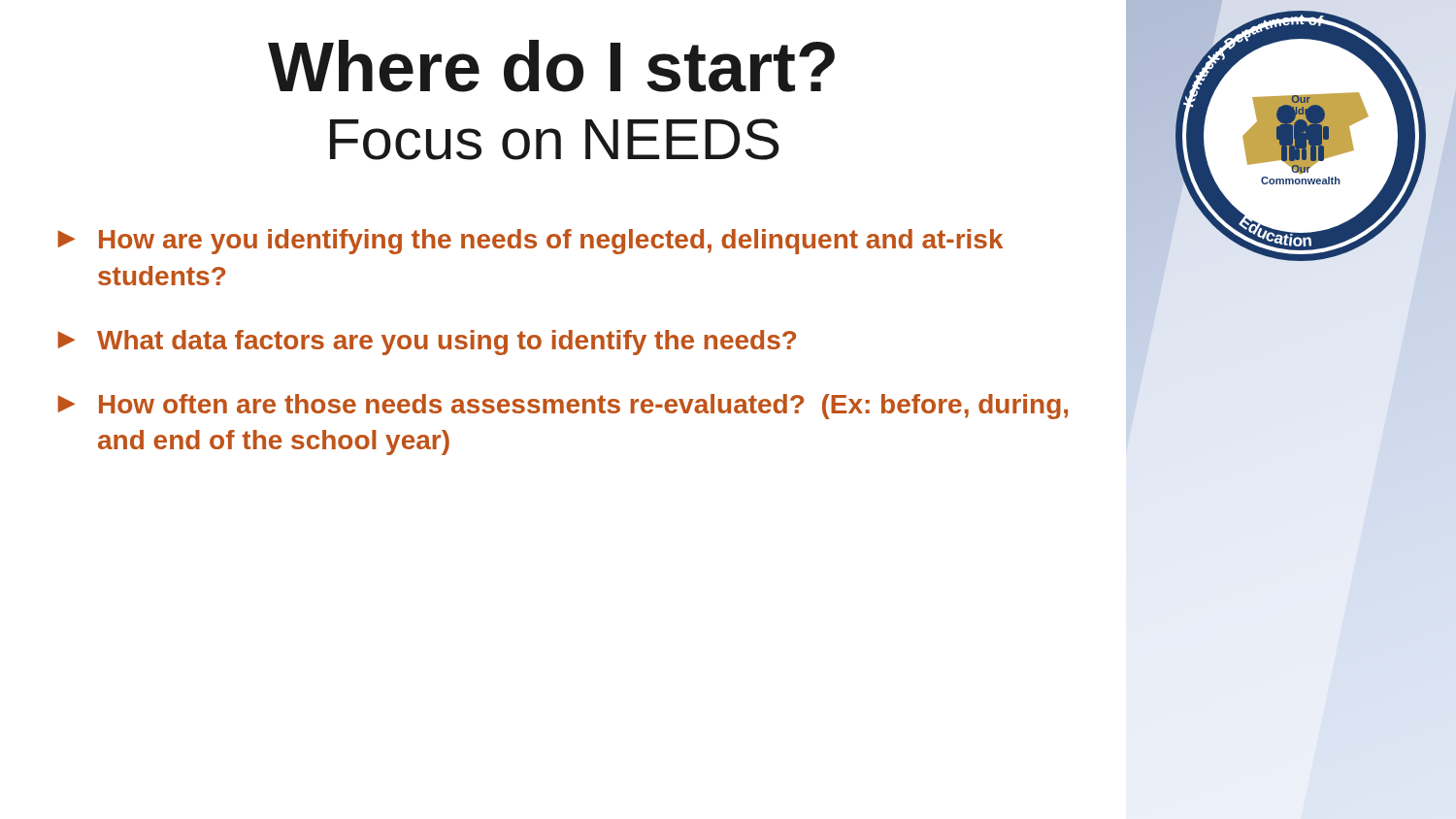This screenshot has height=819, width=1456.
Task: Click the passage that begins "What data factors are you using to identify"
Action: click(x=447, y=340)
